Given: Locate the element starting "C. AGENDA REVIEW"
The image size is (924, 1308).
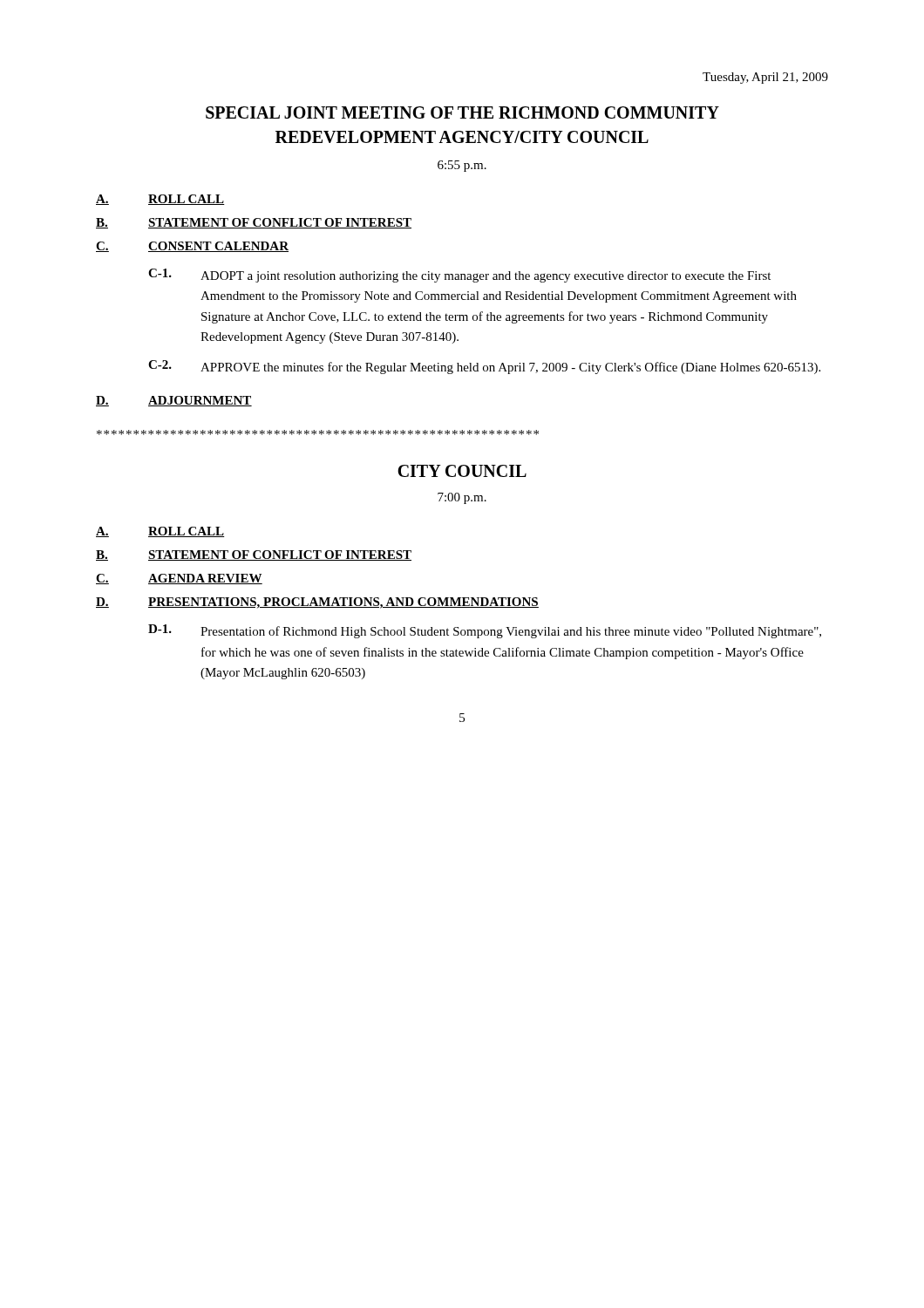Looking at the screenshot, I should click(x=179, y=579).
